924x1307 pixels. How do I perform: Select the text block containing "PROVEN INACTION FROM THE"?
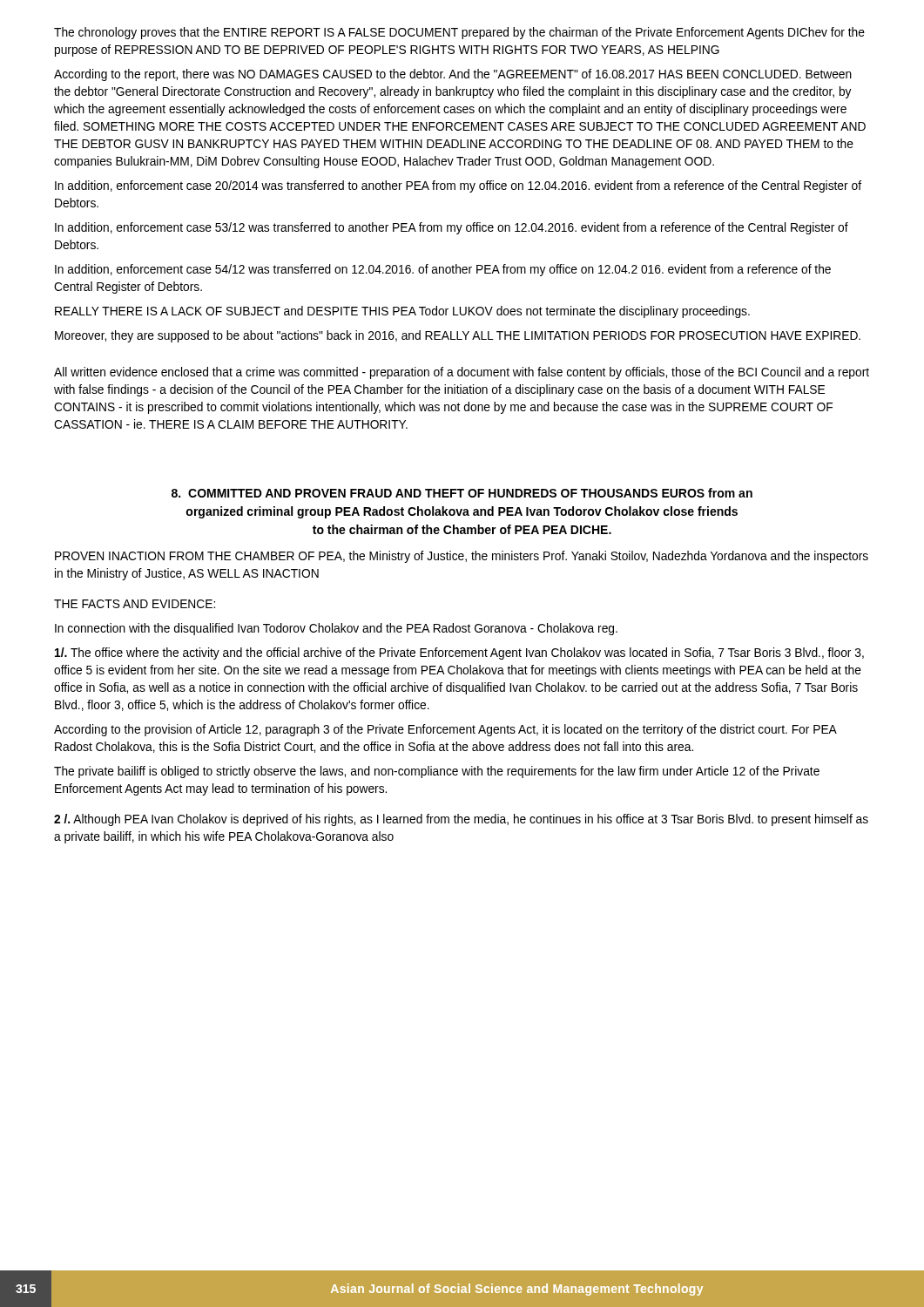point(461,565)
